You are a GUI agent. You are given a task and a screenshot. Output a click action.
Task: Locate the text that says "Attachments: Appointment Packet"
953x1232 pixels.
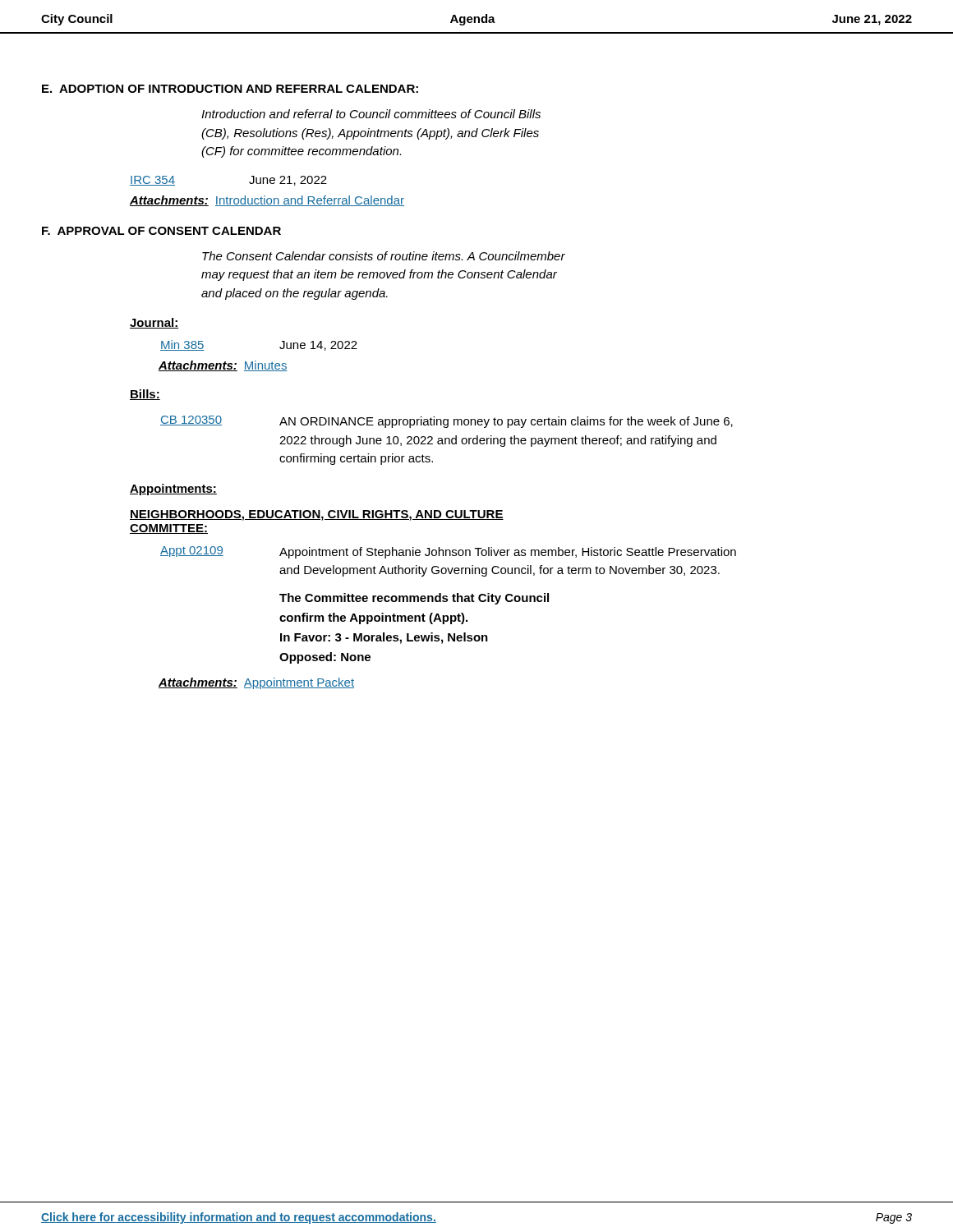pyautogui.click(x=256, y=682)
